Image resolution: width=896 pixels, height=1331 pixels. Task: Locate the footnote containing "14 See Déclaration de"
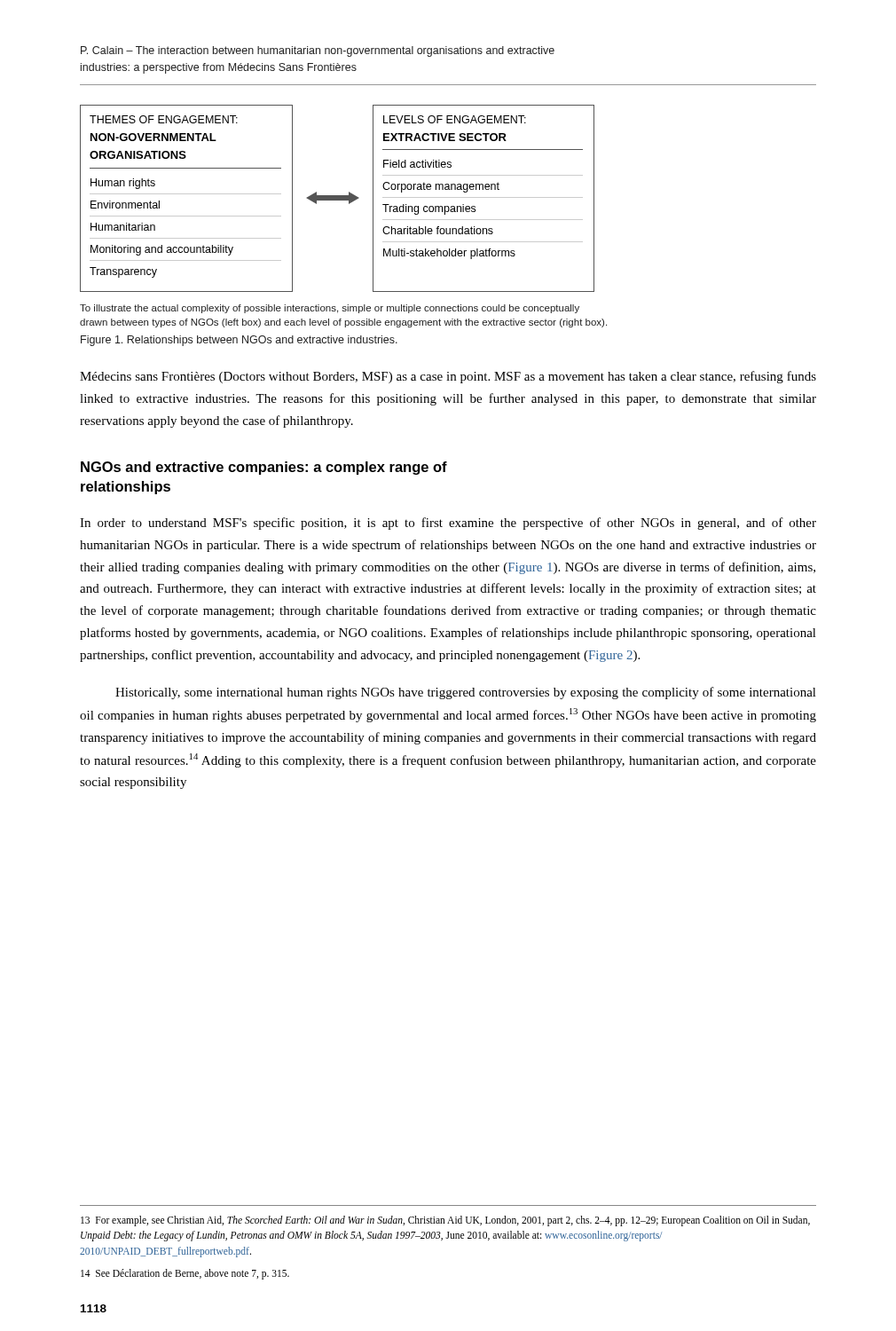185,1273
